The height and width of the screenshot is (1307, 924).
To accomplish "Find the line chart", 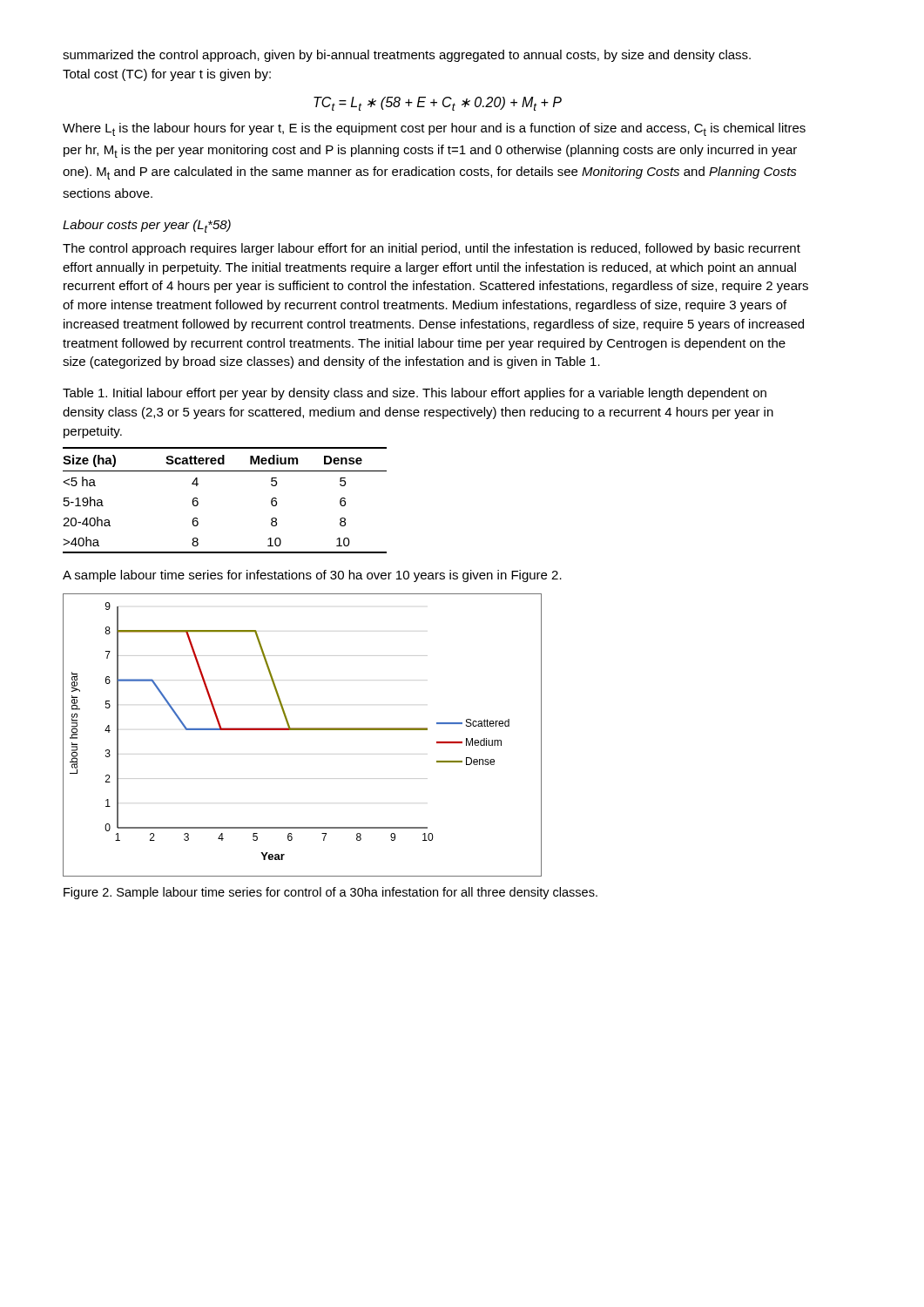I will click(x=302, y=735).
